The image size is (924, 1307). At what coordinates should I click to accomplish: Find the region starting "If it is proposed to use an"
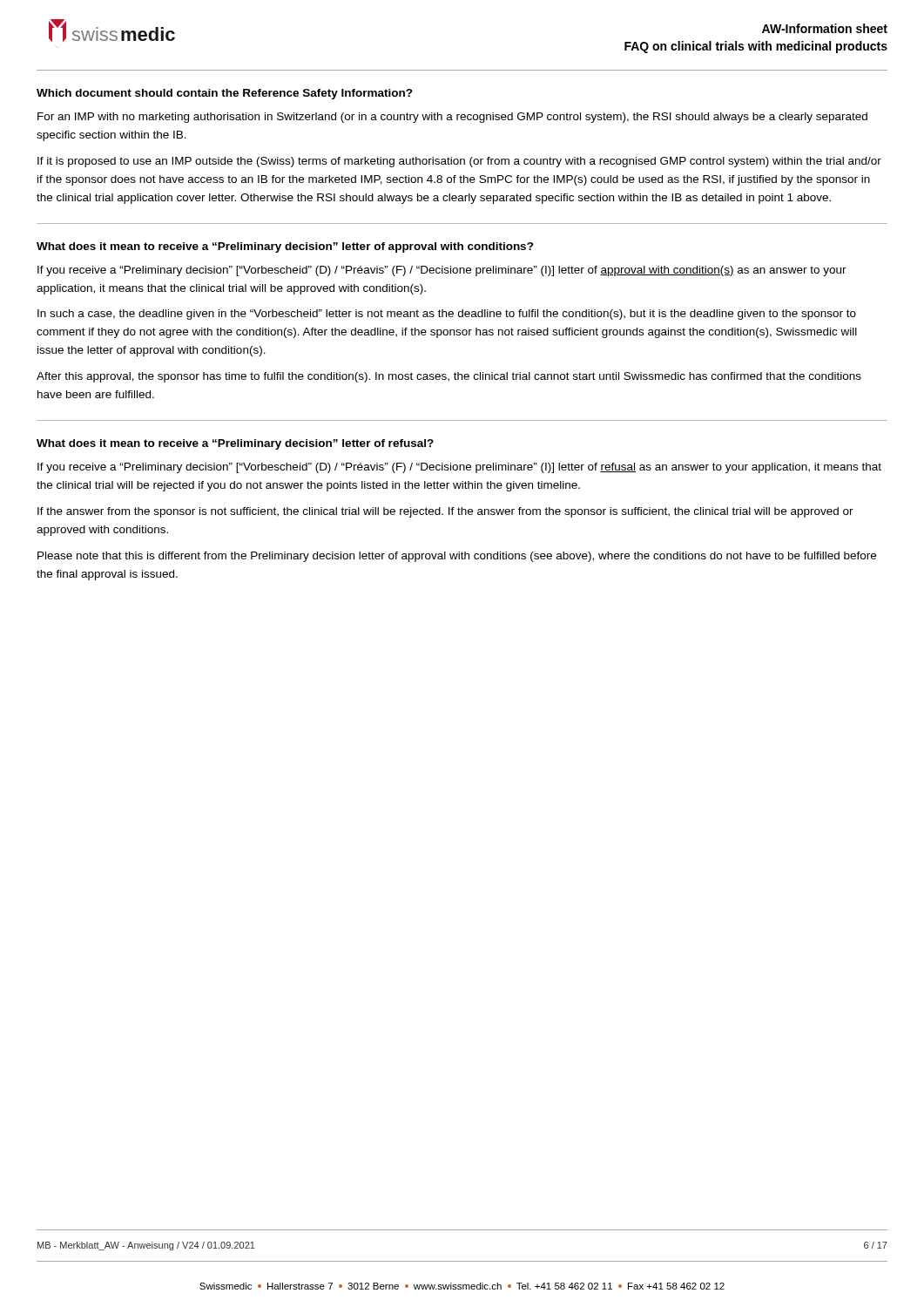(x=459, y=179)
